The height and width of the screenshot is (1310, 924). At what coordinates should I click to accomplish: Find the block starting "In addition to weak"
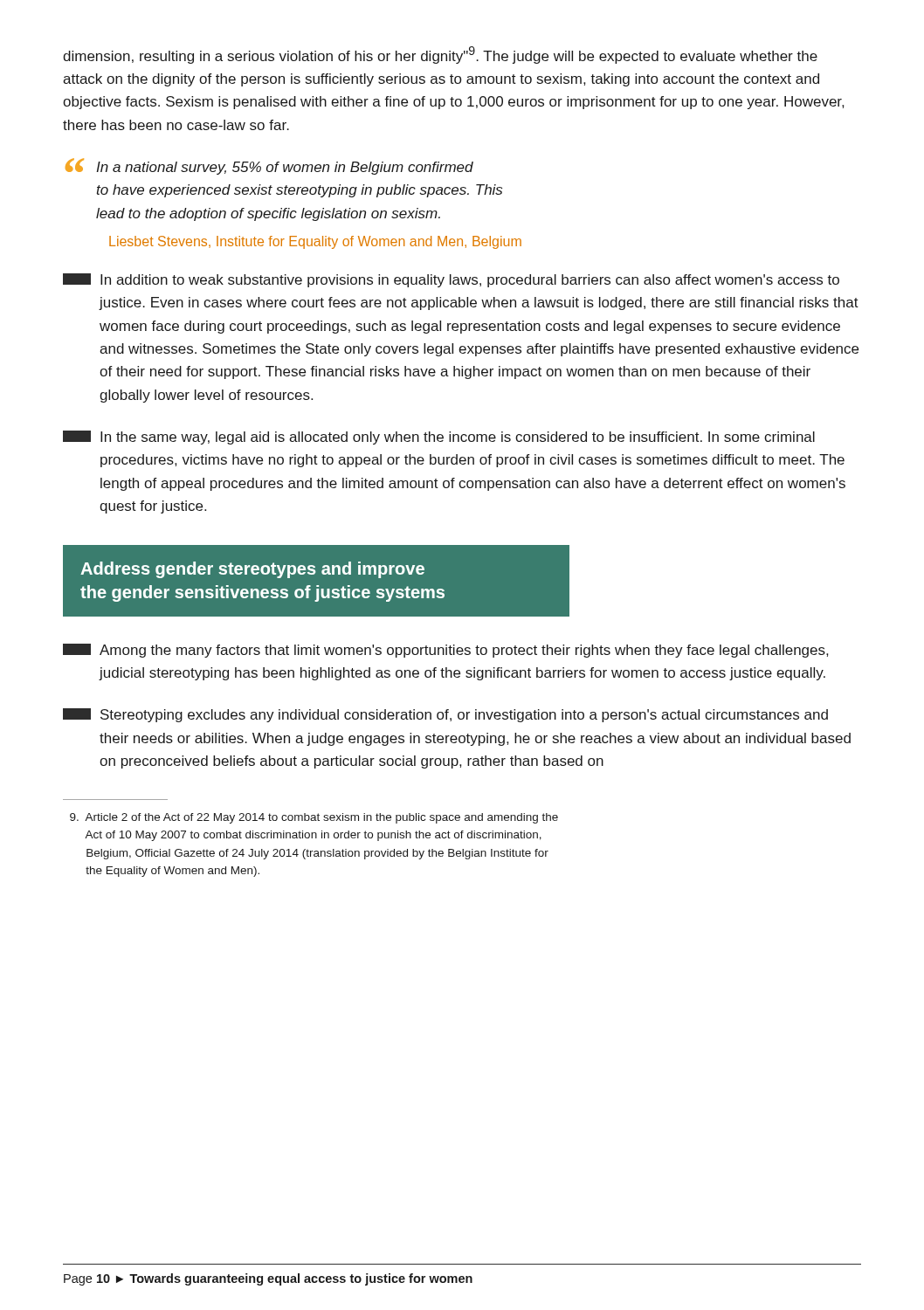462,338
